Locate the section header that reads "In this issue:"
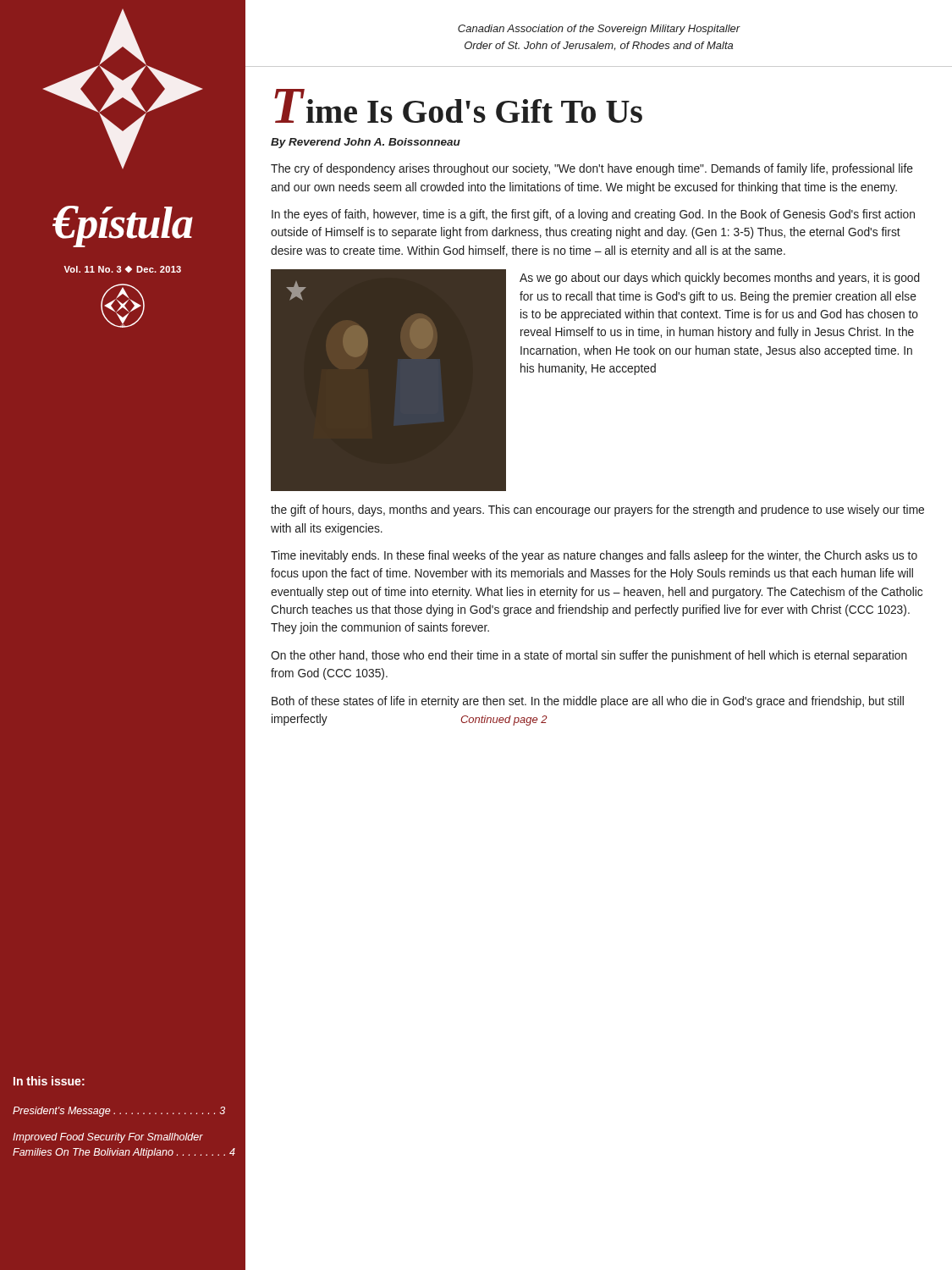The image size is (952, 1270). 49,1081
